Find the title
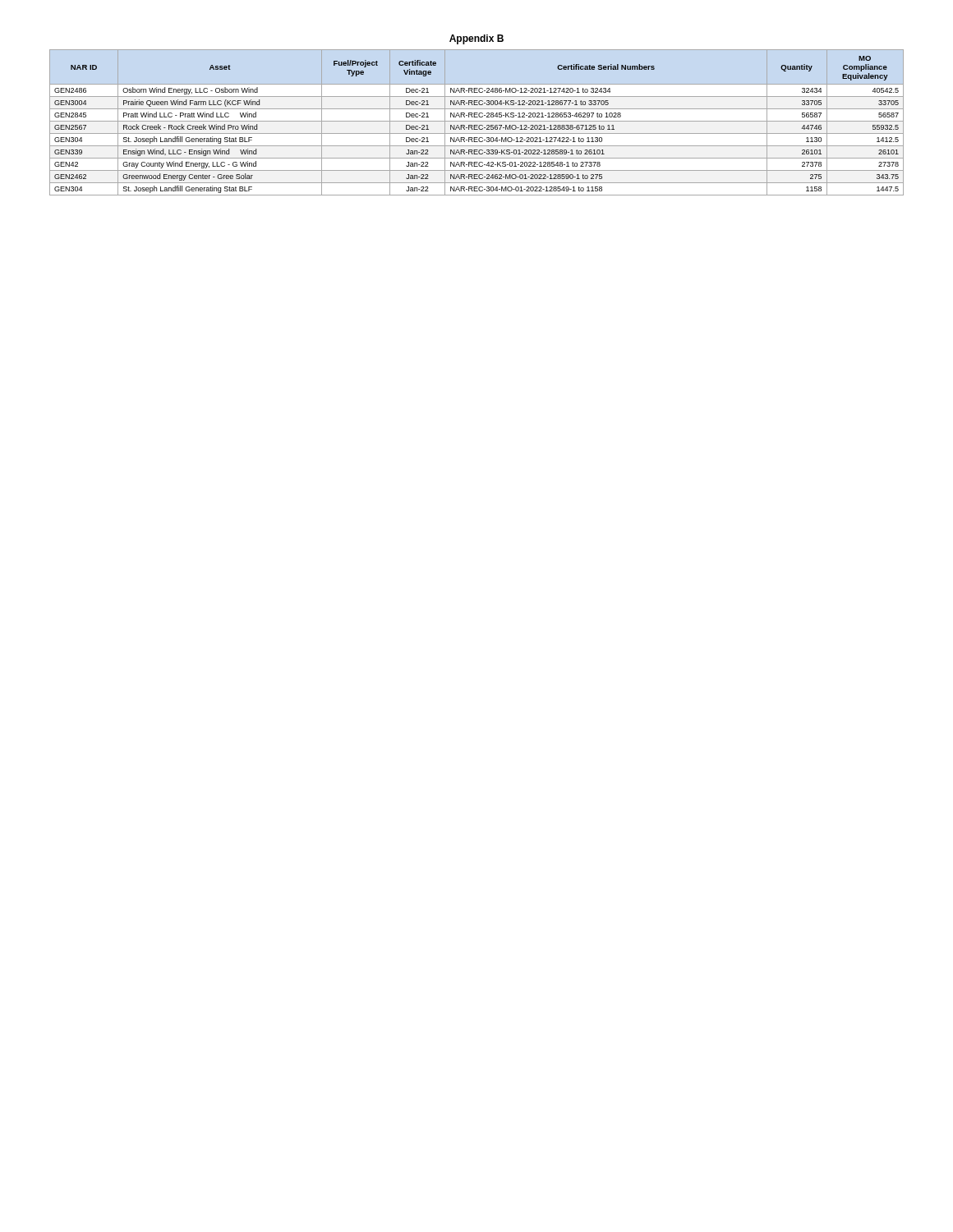This screenshot has height=1232, width=953. click(x=476, y=39)
